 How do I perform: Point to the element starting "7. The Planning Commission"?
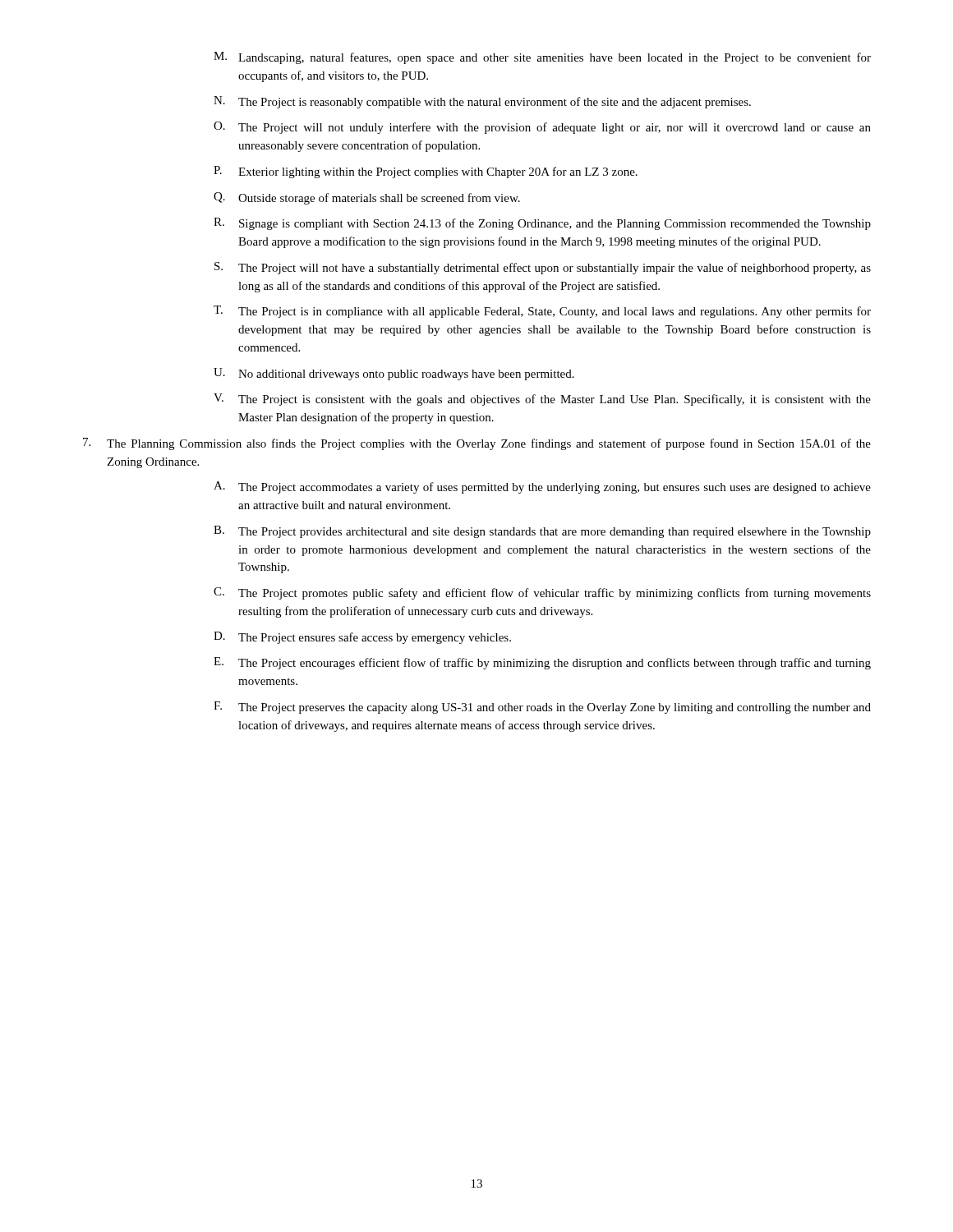click(476, 453)
